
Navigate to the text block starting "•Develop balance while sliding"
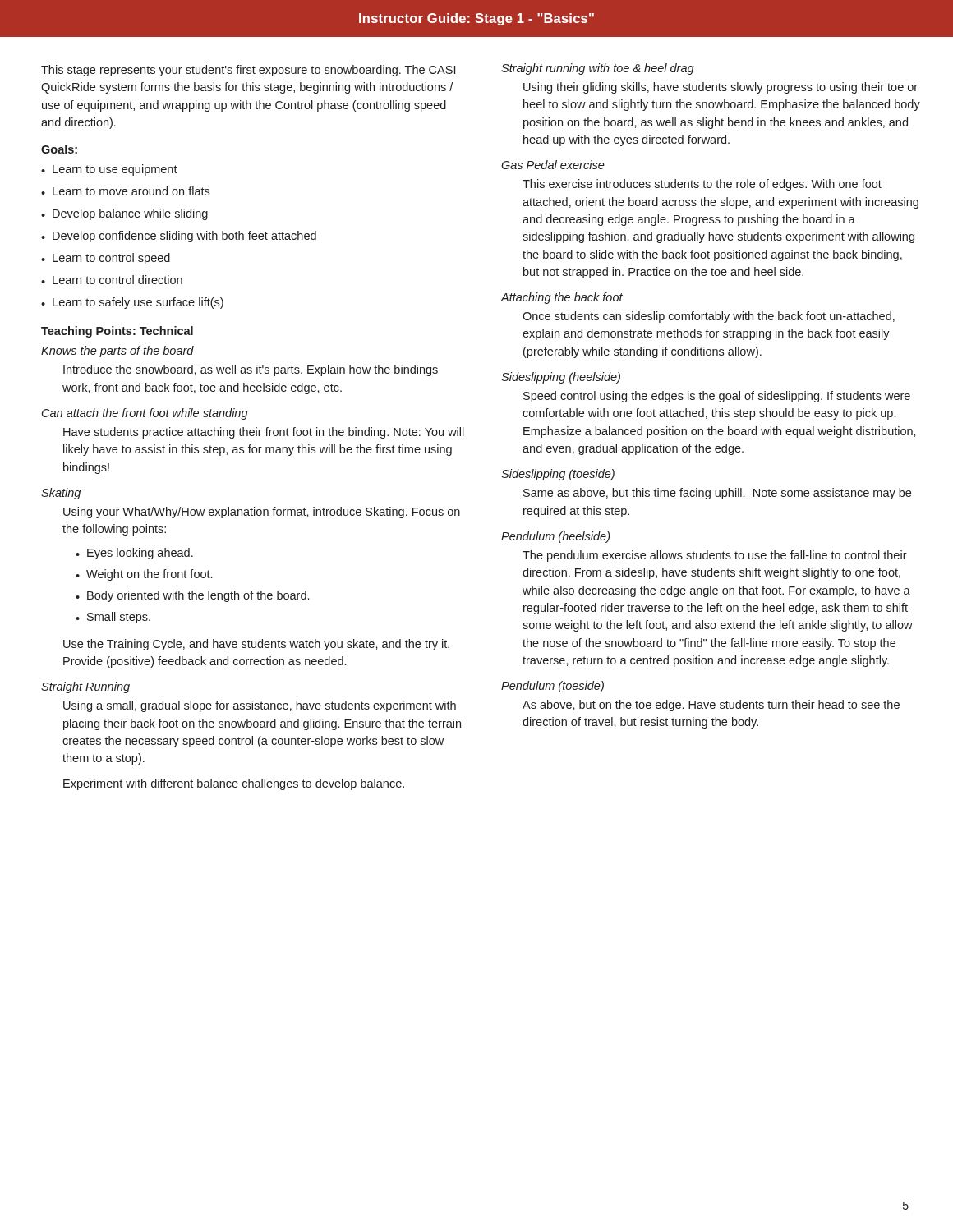[125, 215]
